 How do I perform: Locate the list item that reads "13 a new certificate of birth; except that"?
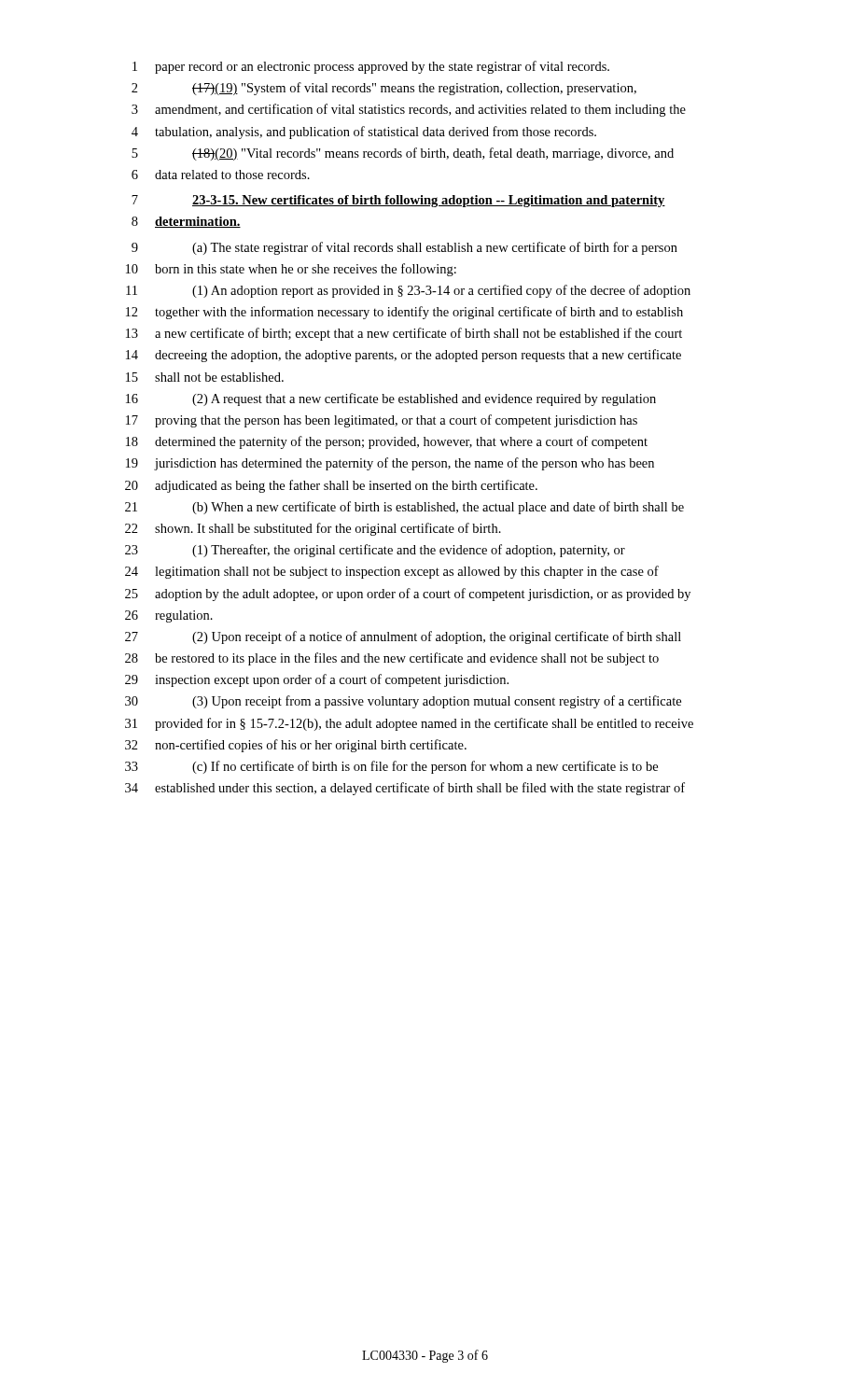pyautogui.click(x=425, y=334)
